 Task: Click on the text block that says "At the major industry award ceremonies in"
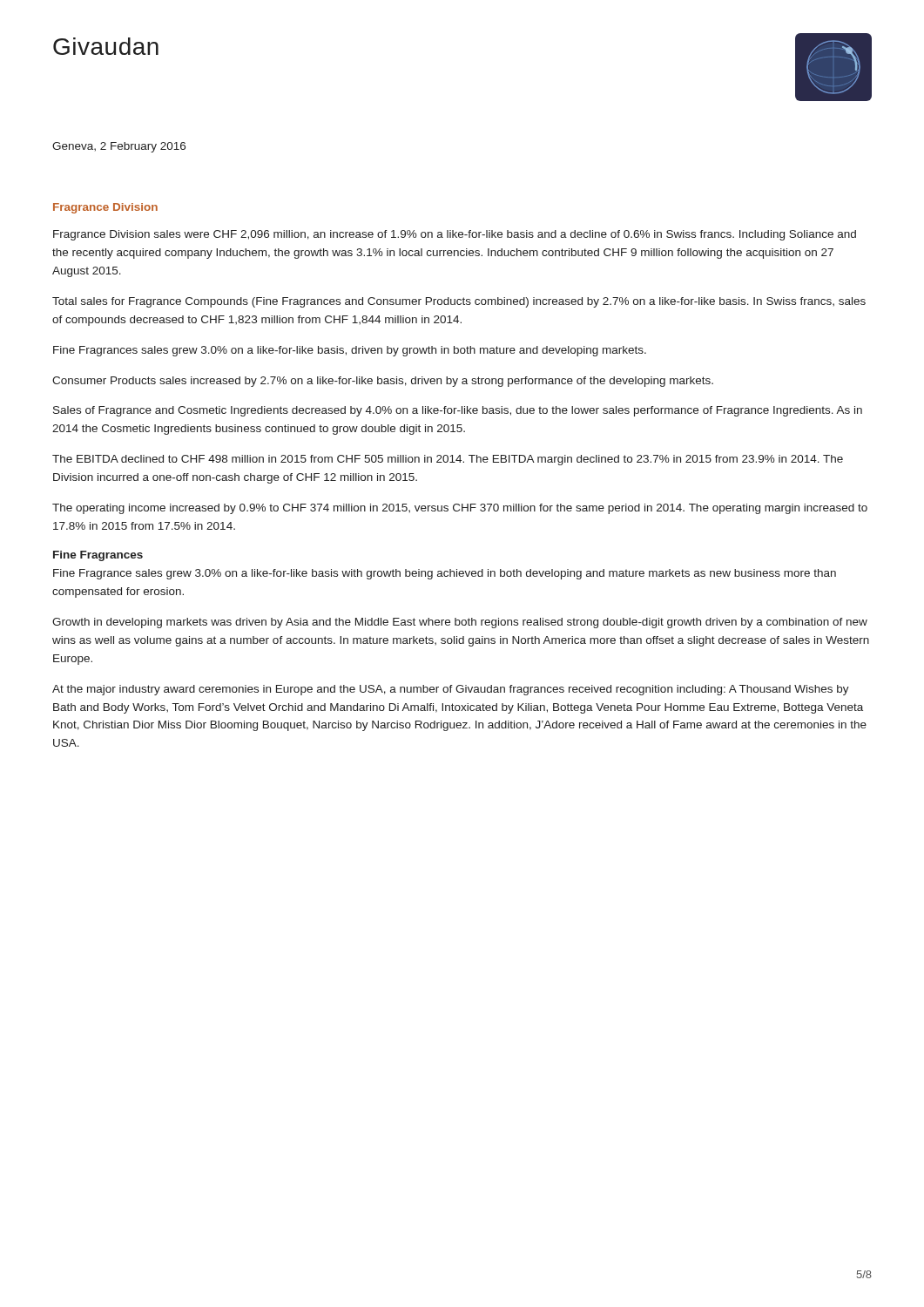[x=459, y=716]
